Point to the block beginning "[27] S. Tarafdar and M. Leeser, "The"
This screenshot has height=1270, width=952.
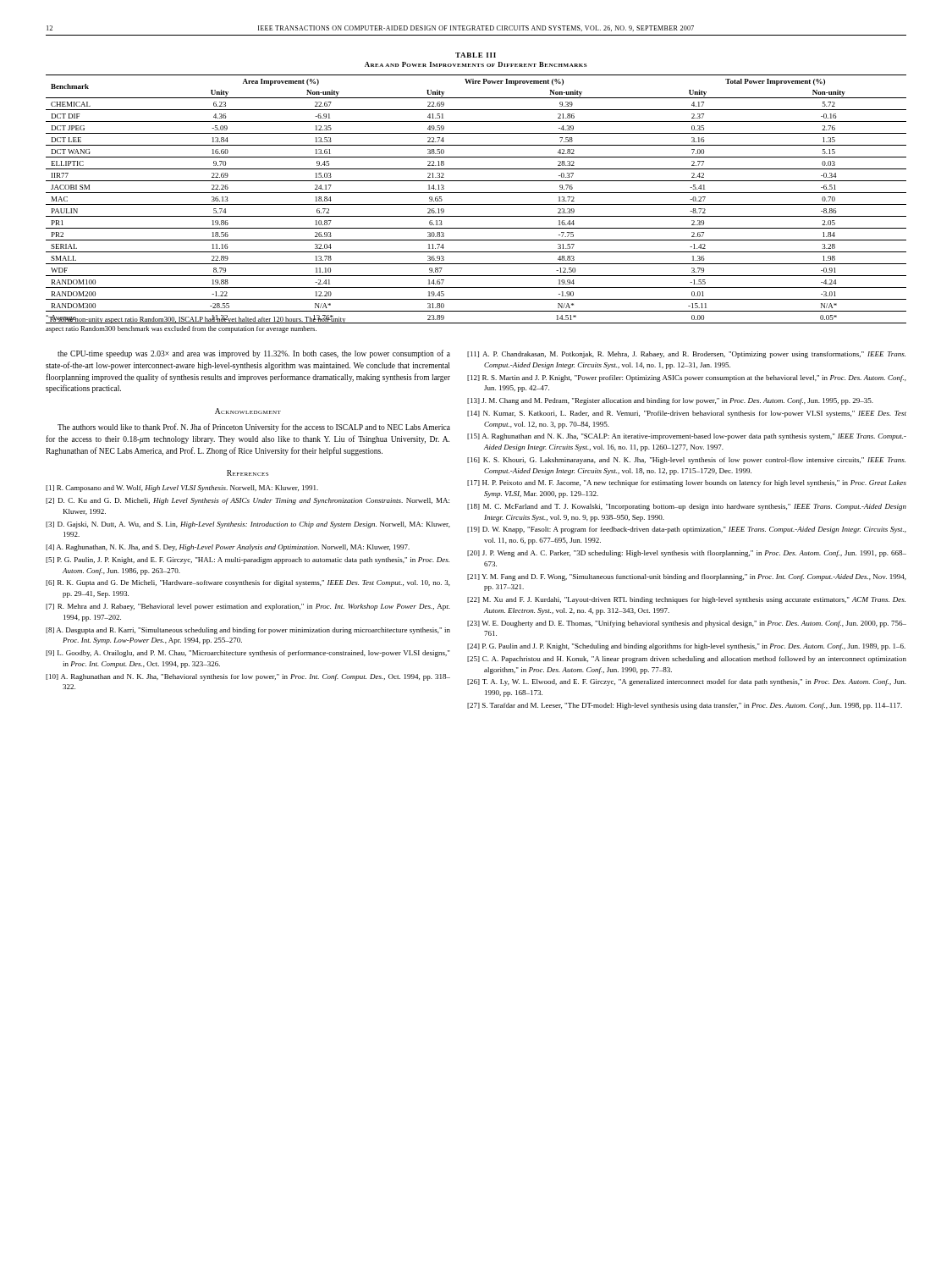[x=685, y=705]
